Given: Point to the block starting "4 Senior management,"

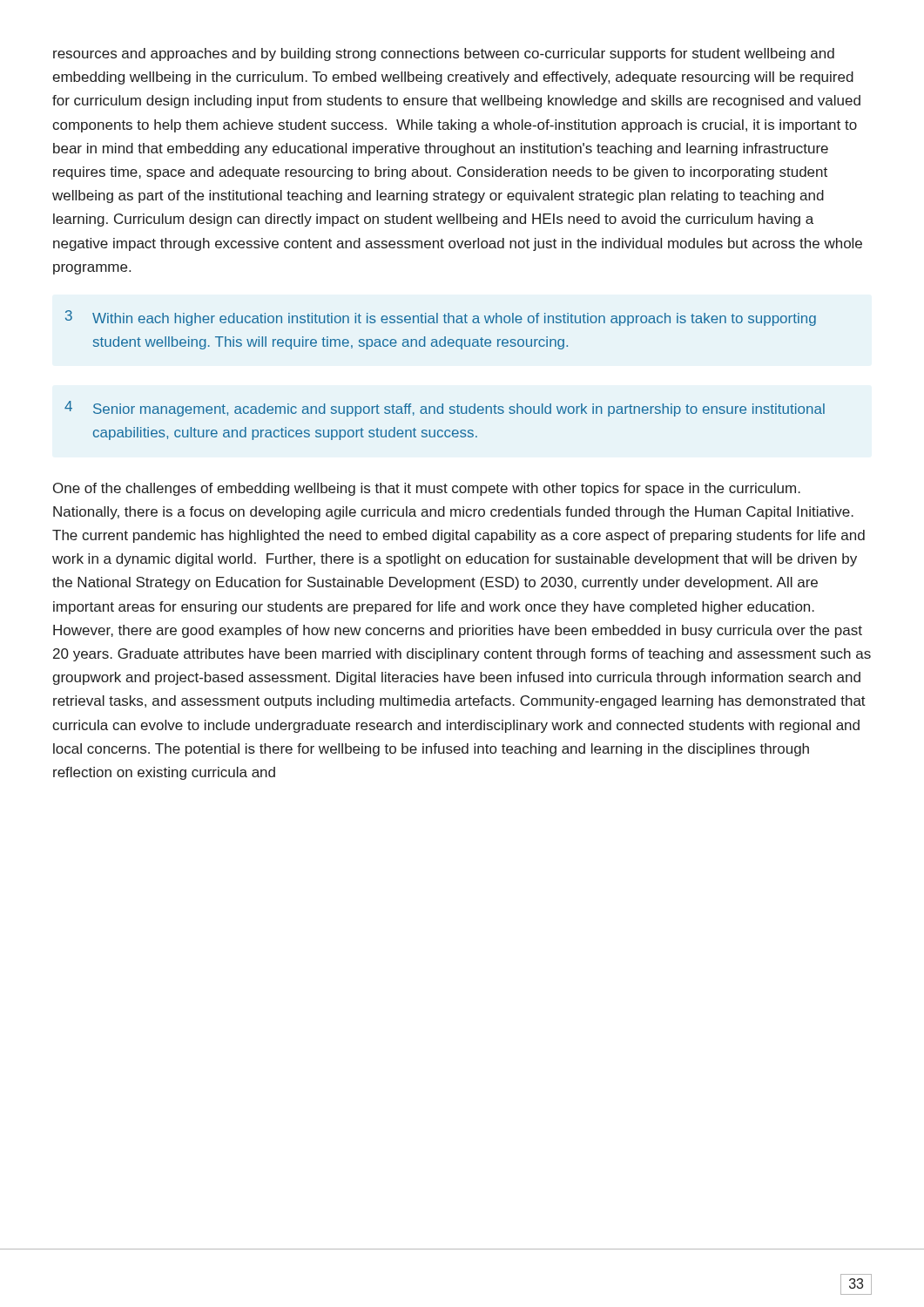Looking at the screenshot, I should 460,421.
